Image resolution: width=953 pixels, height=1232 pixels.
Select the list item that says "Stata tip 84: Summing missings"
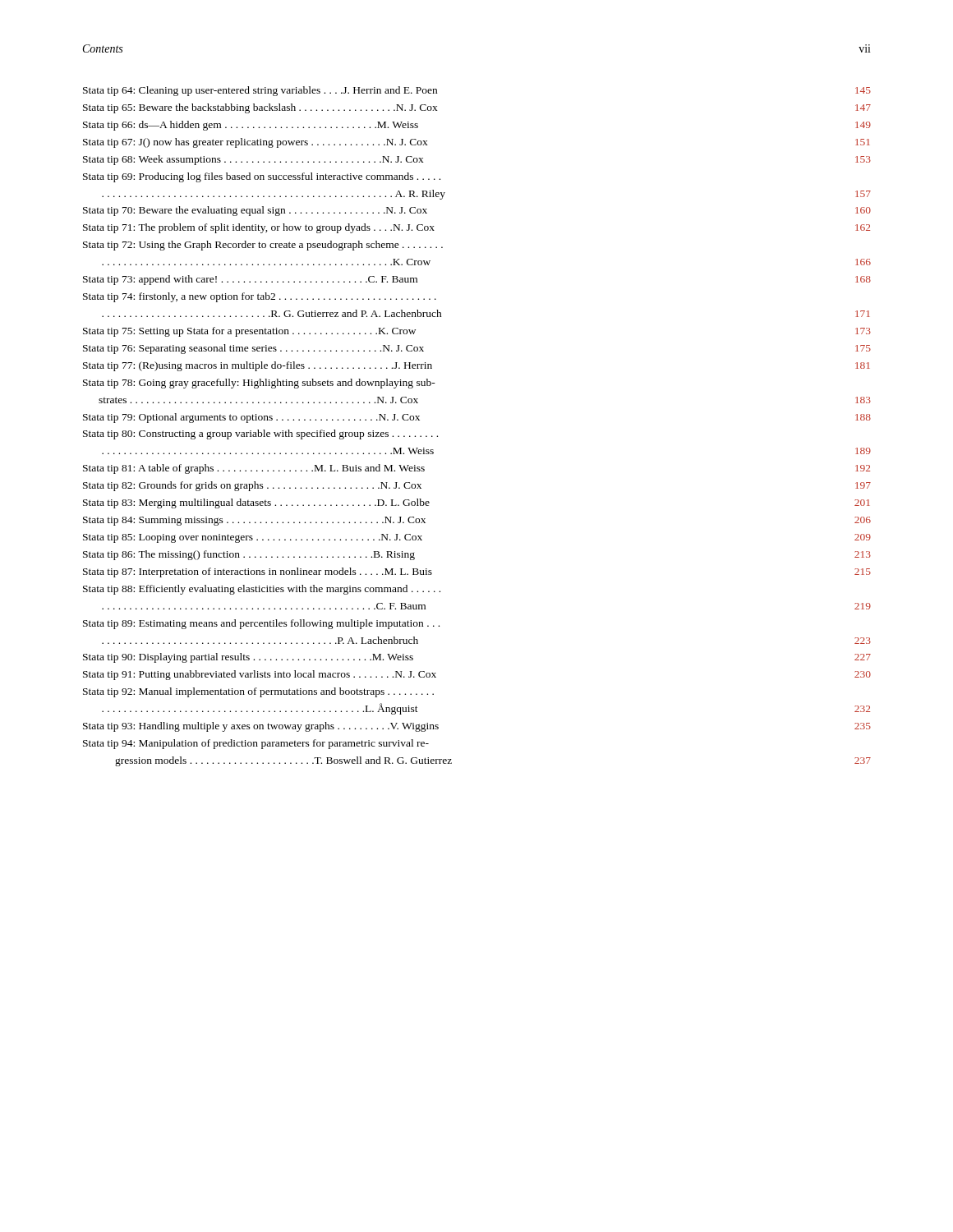(x=152, y=521)
